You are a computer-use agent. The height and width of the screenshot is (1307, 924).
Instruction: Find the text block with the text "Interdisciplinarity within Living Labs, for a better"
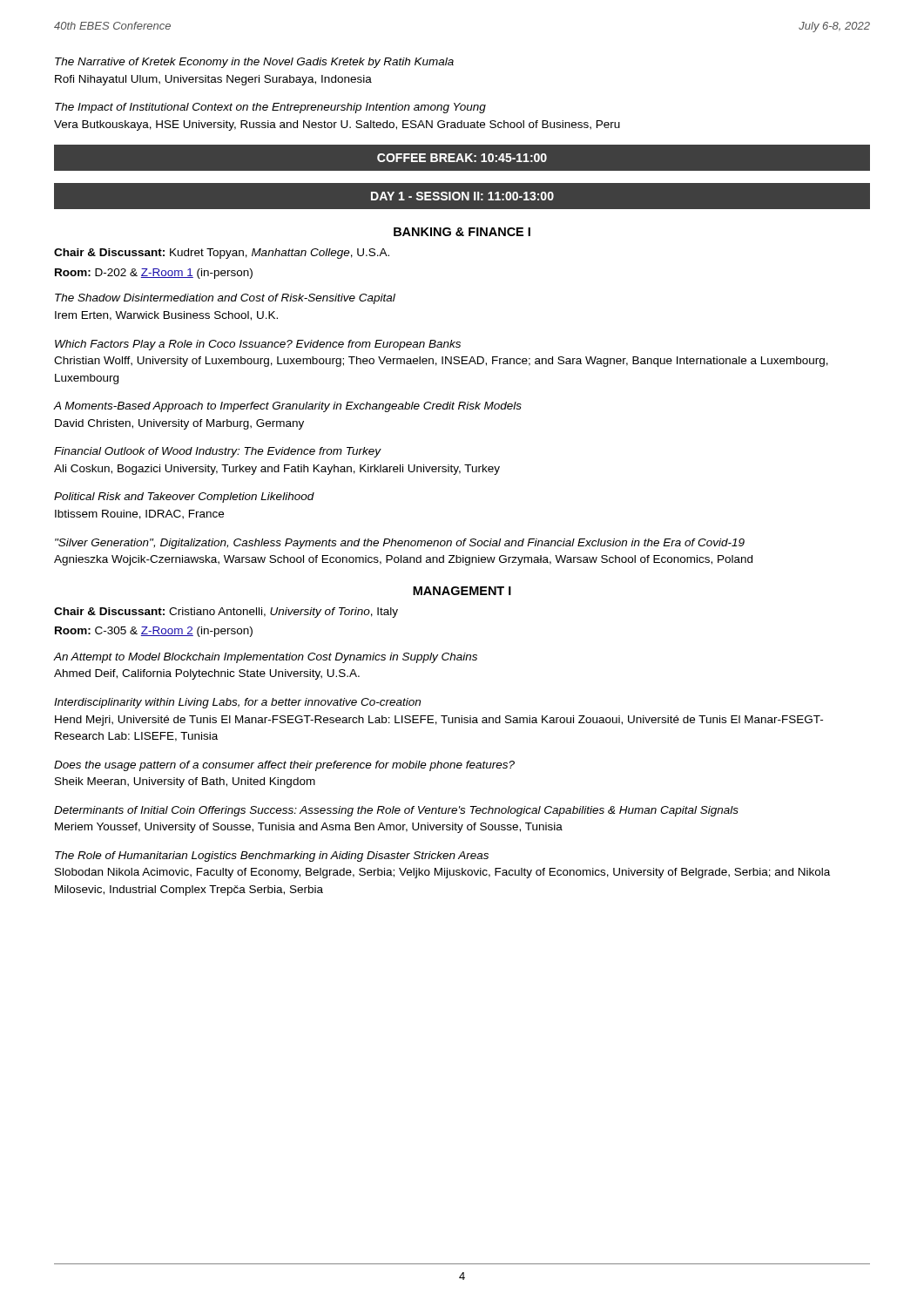[439, 719]
